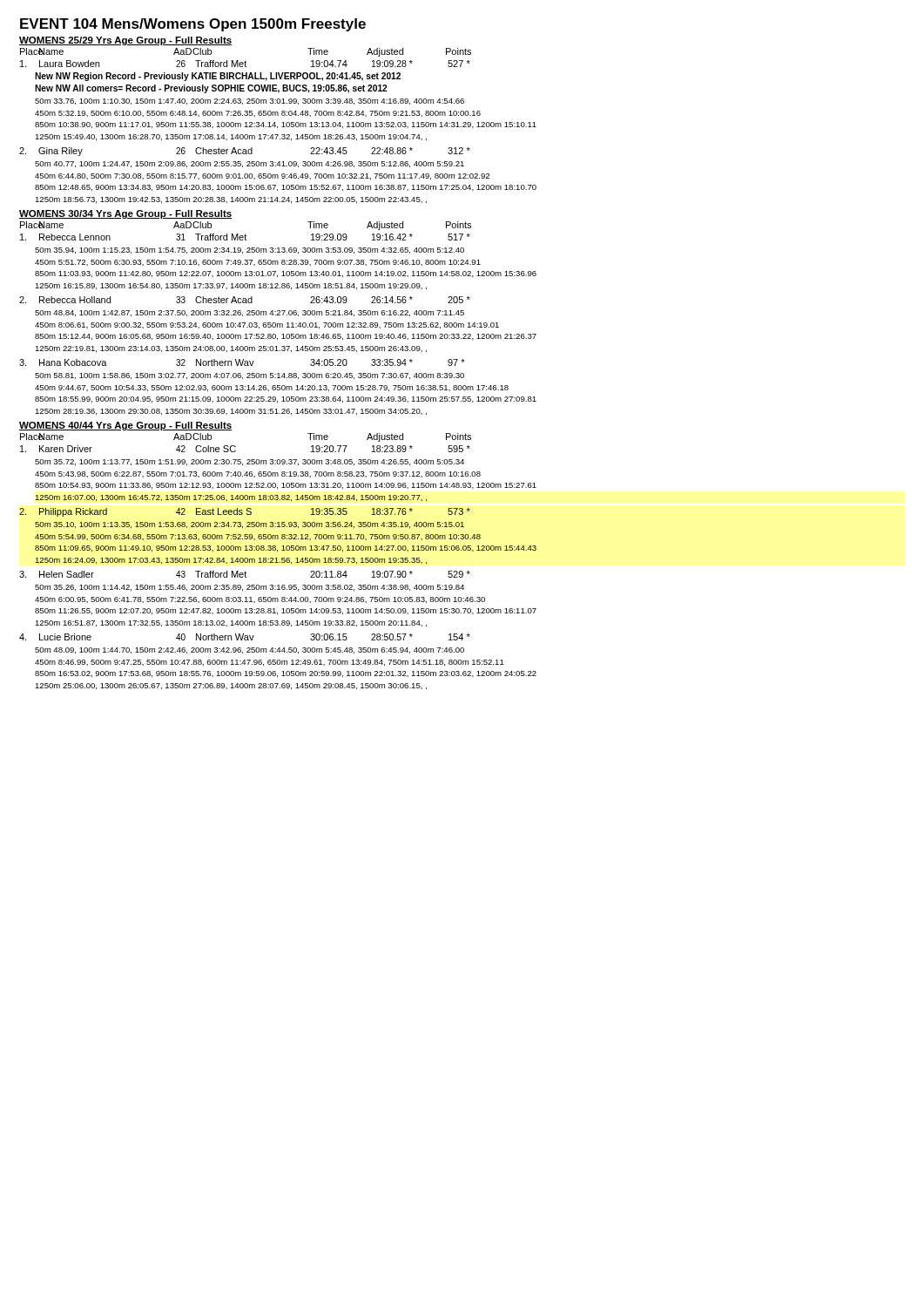The width and height of the screenshot is (924, 1307).
Task: Find the section header with the text "WOMENS 25/29 Yrs Age Group -"
Action: coord(125,40)
